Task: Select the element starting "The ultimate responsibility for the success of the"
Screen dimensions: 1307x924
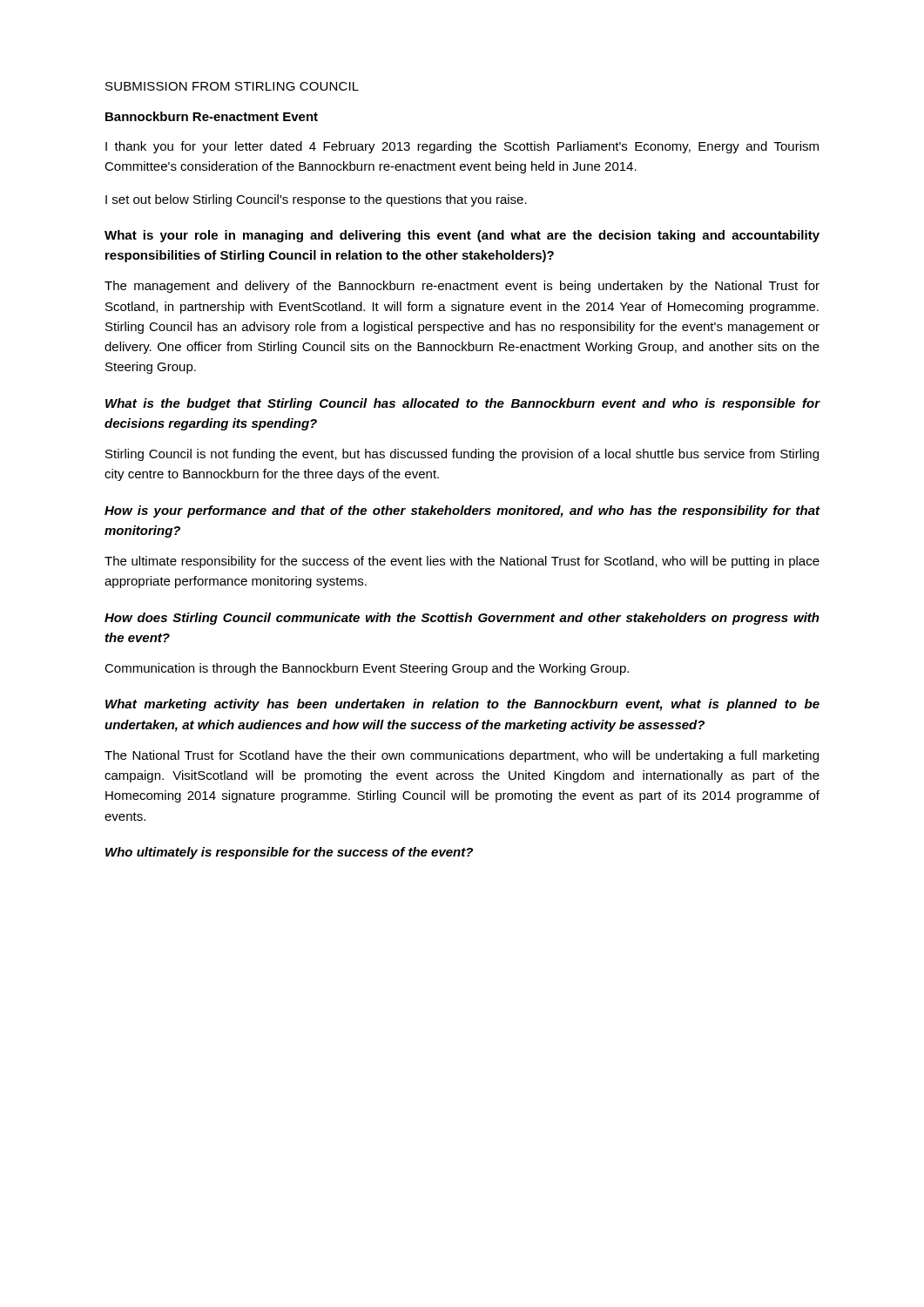Action: [x=462, y=571]
